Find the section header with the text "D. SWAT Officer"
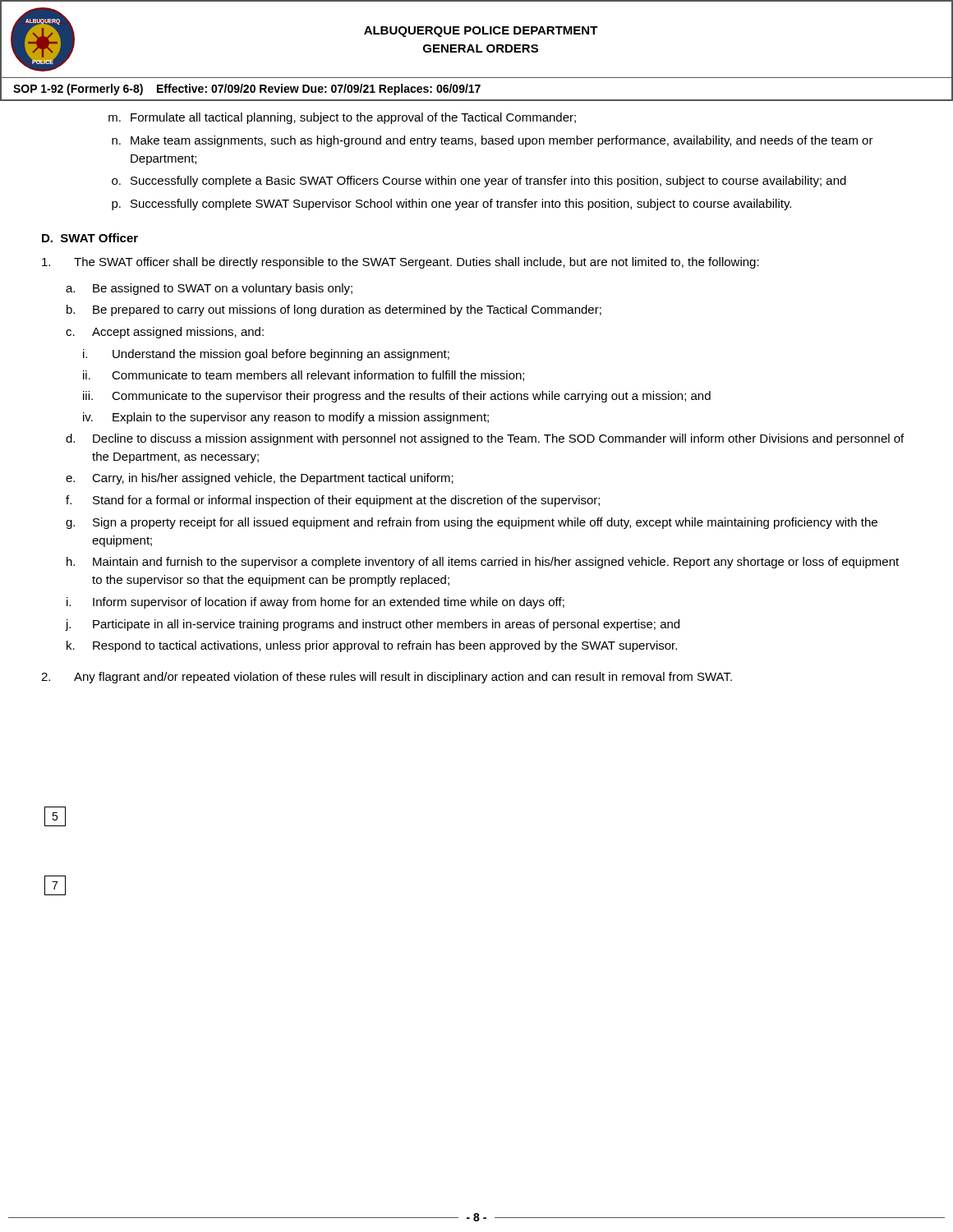Viewport: 953px width, 1232px height. [x=90, y=238]
